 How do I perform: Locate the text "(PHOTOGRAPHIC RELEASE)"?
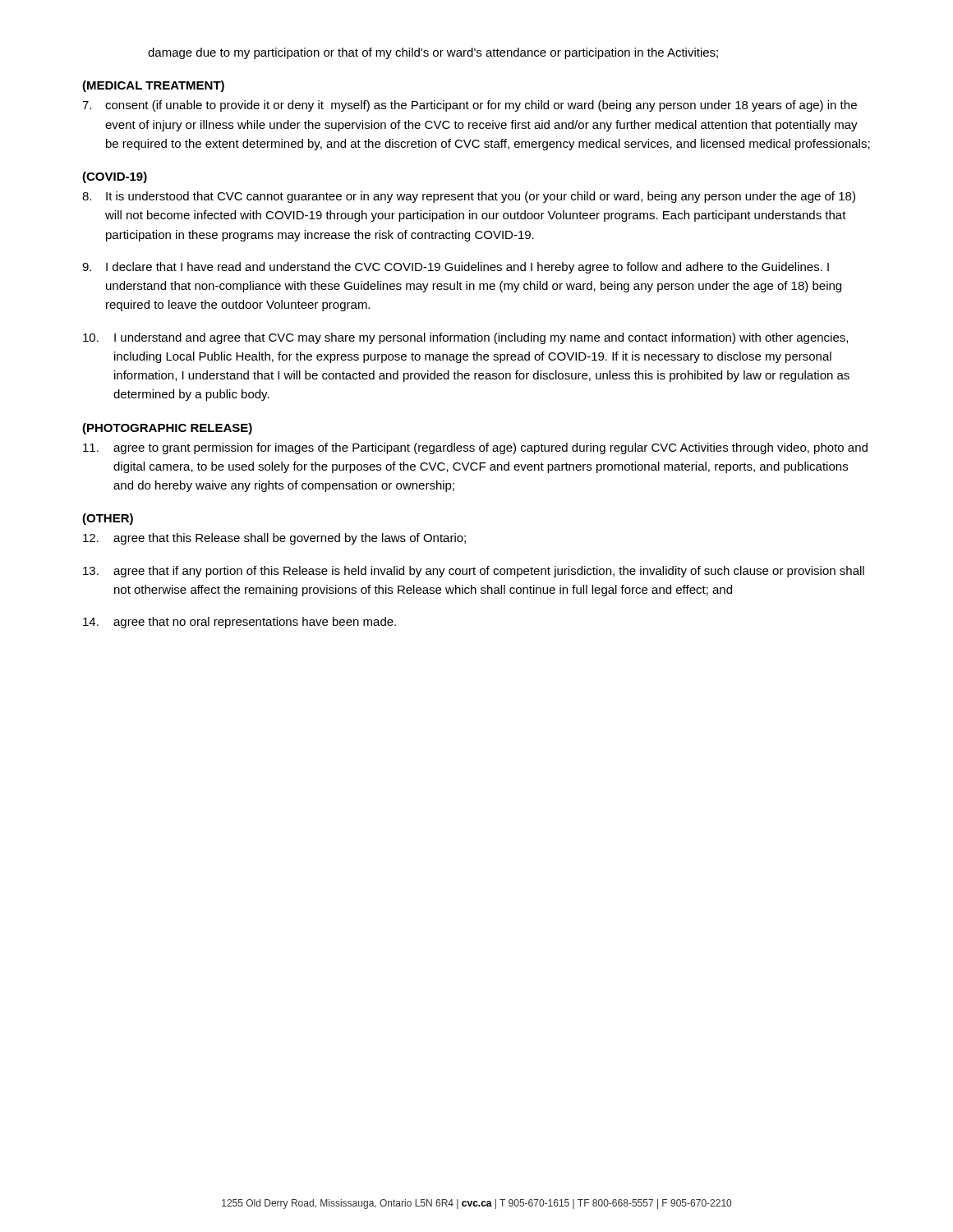coord(167,427)
